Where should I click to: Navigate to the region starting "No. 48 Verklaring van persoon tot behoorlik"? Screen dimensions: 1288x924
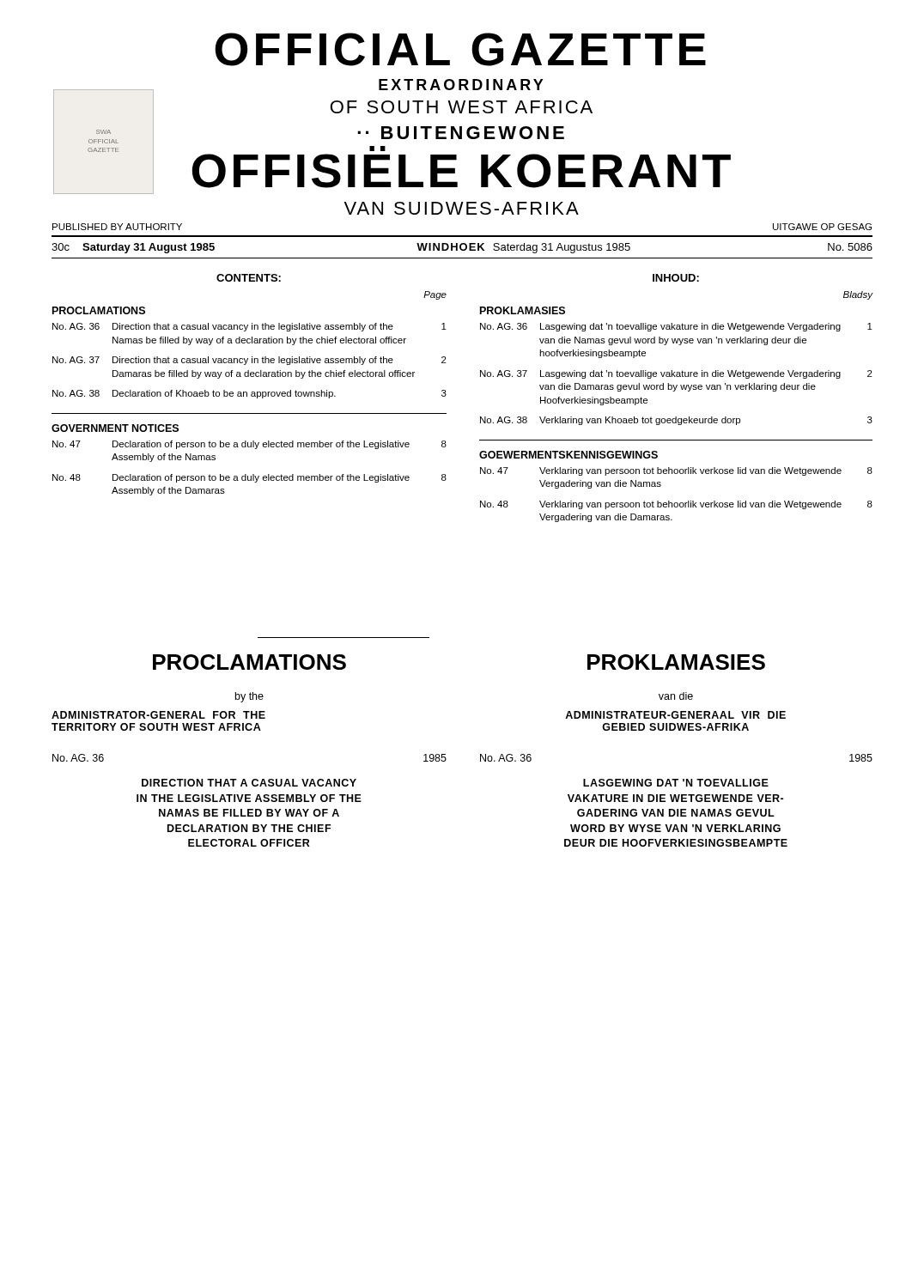pos(676,511)
